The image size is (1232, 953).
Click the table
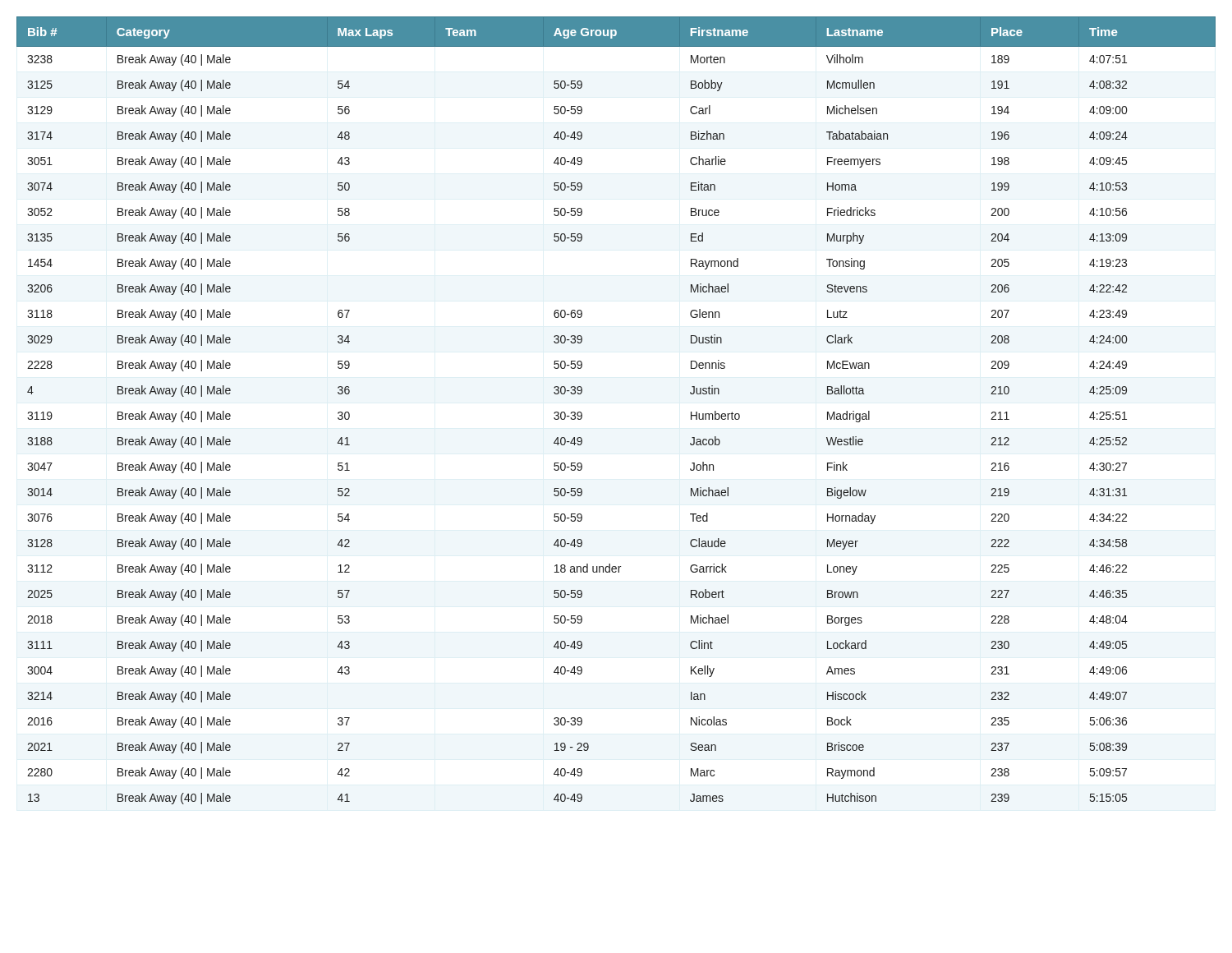point(616,414)
